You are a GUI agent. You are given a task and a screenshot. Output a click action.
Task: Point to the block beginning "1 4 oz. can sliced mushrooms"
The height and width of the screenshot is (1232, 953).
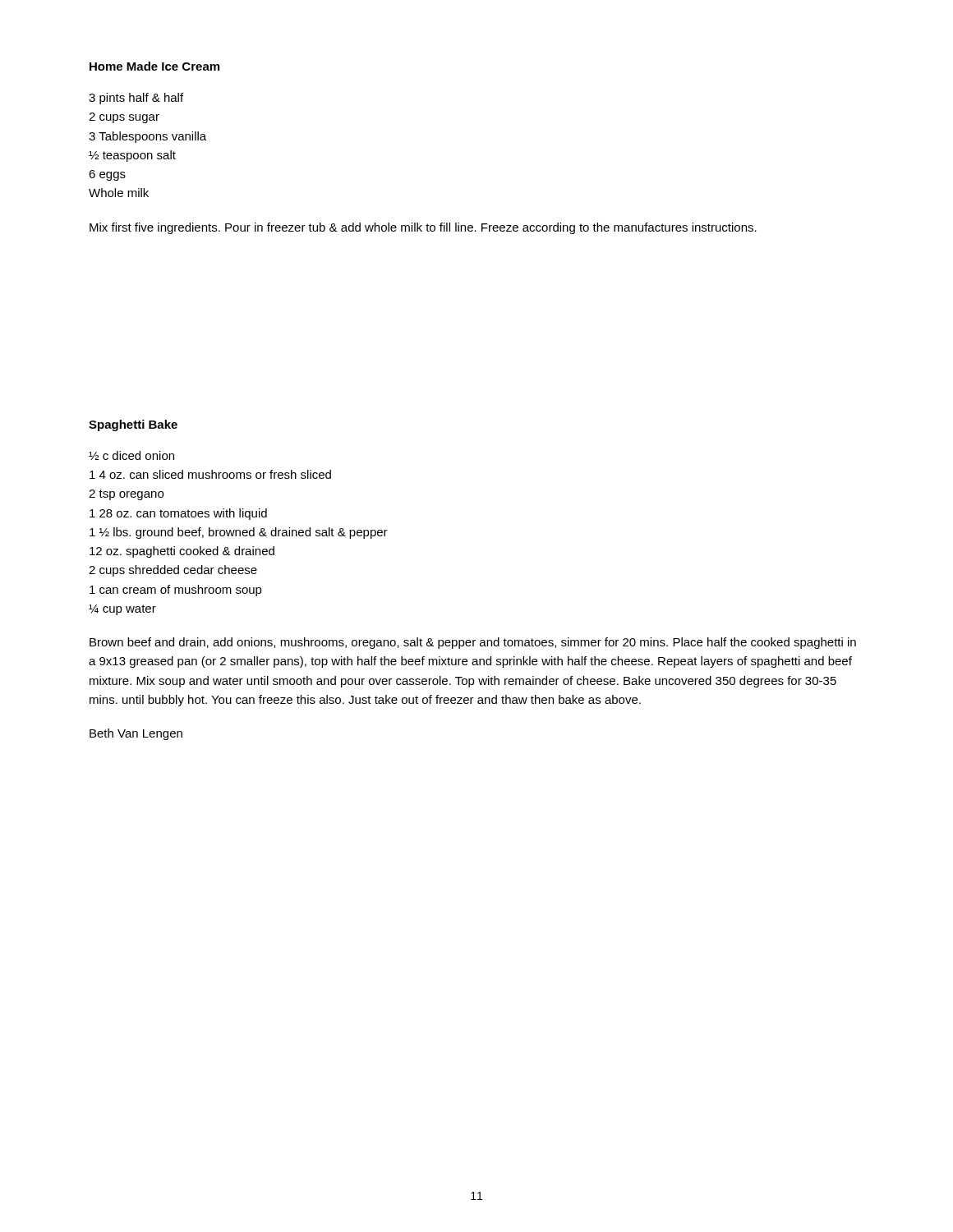[210, 474]
